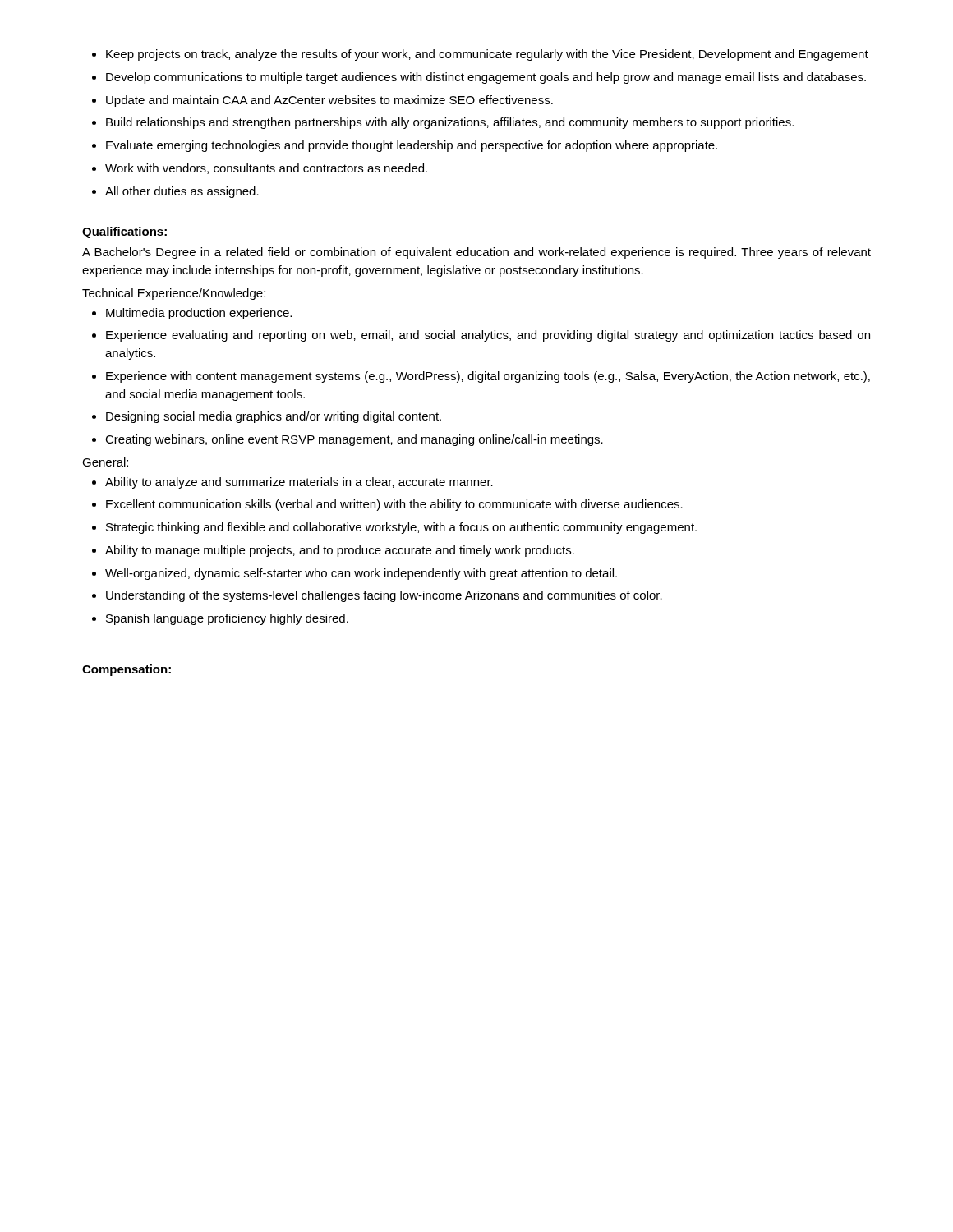Locate the list item that says "Ability to manage"

(x=476, y=550)
